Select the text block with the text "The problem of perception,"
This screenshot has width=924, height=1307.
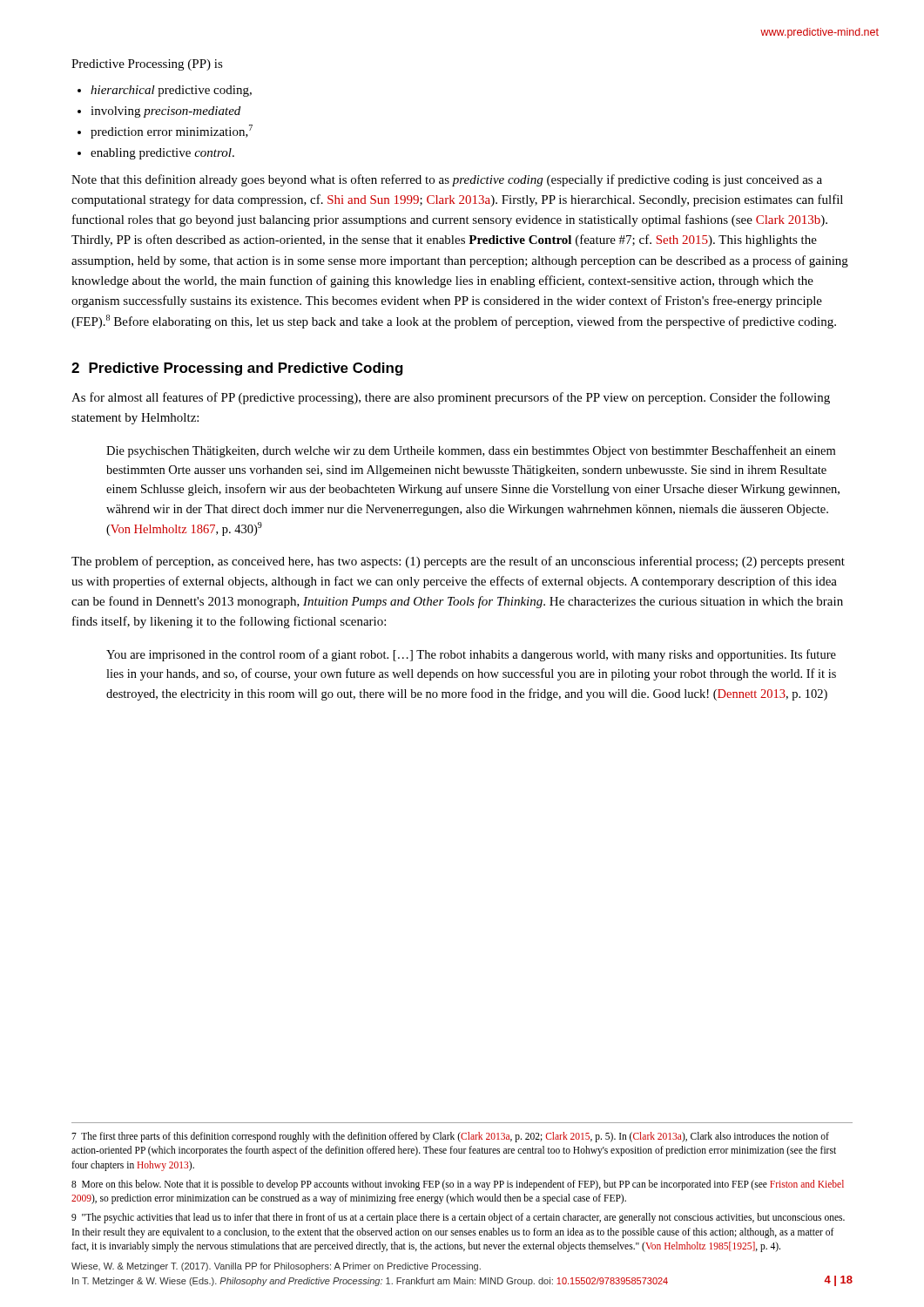pos(458,591)
